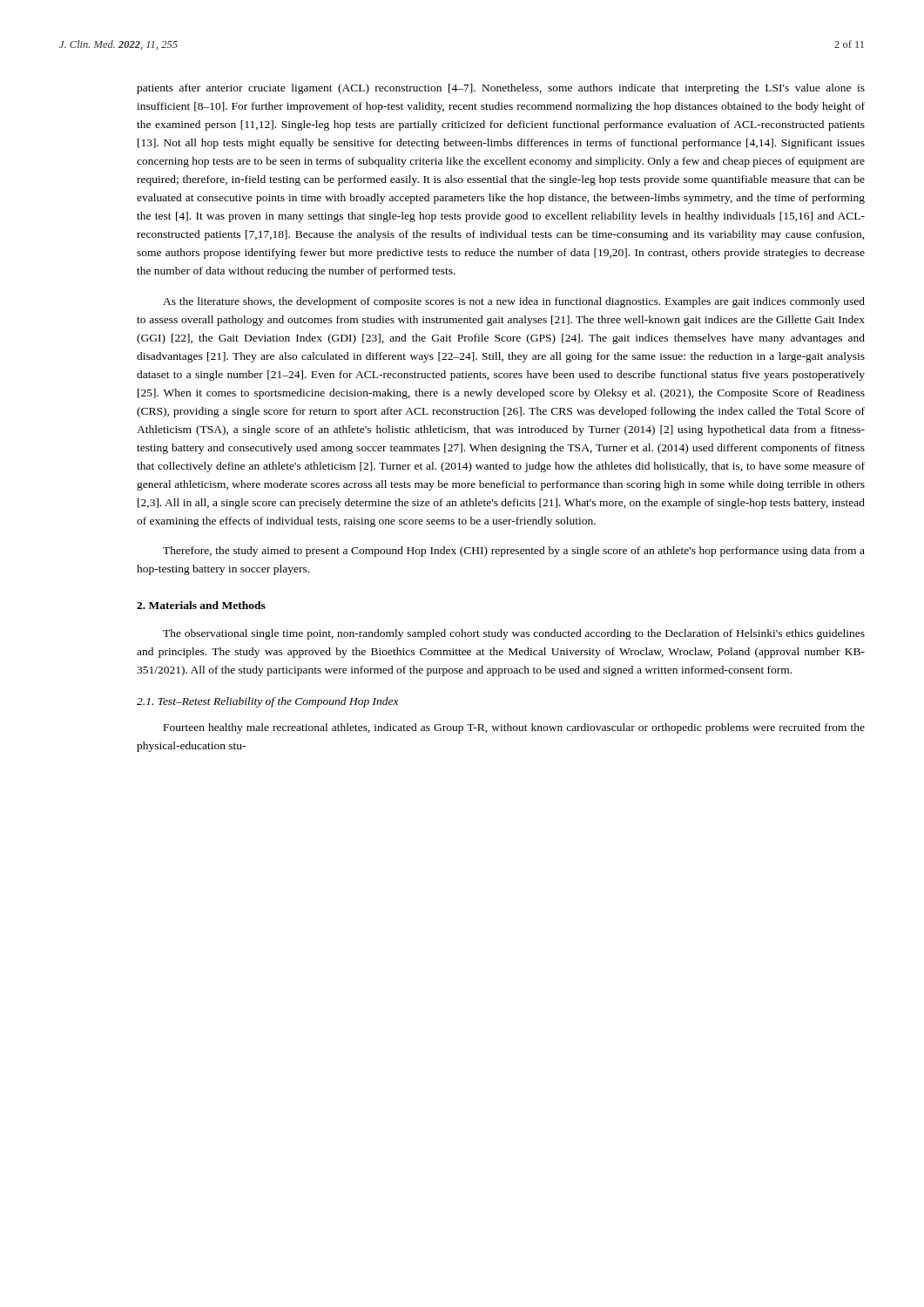Find the block on this page that starts "patients after anterior cruciate ligament"
The height and width of the screenshot is (1307, 924).
(501, 179)
